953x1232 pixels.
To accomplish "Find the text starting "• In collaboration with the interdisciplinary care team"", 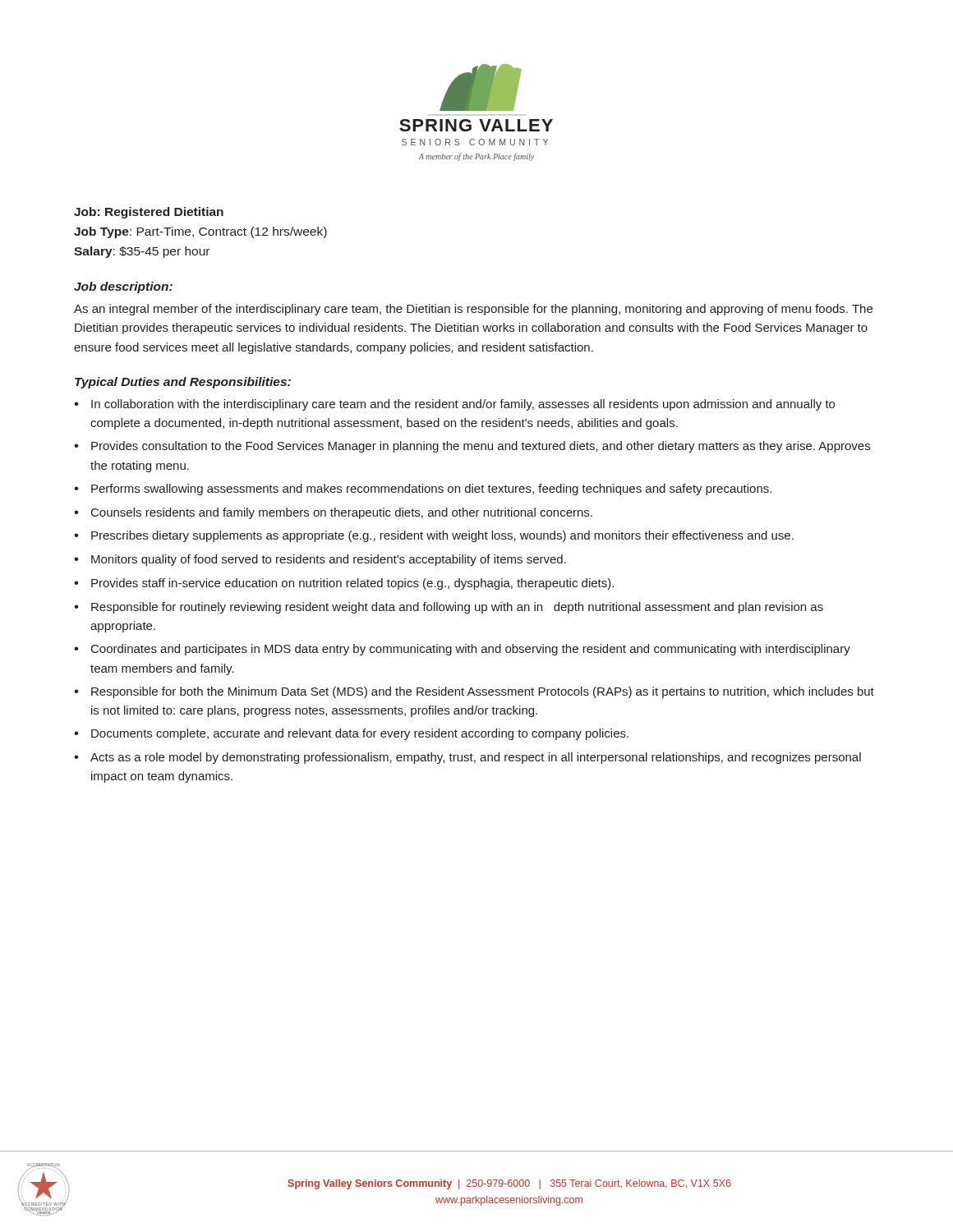I will 476,413.
